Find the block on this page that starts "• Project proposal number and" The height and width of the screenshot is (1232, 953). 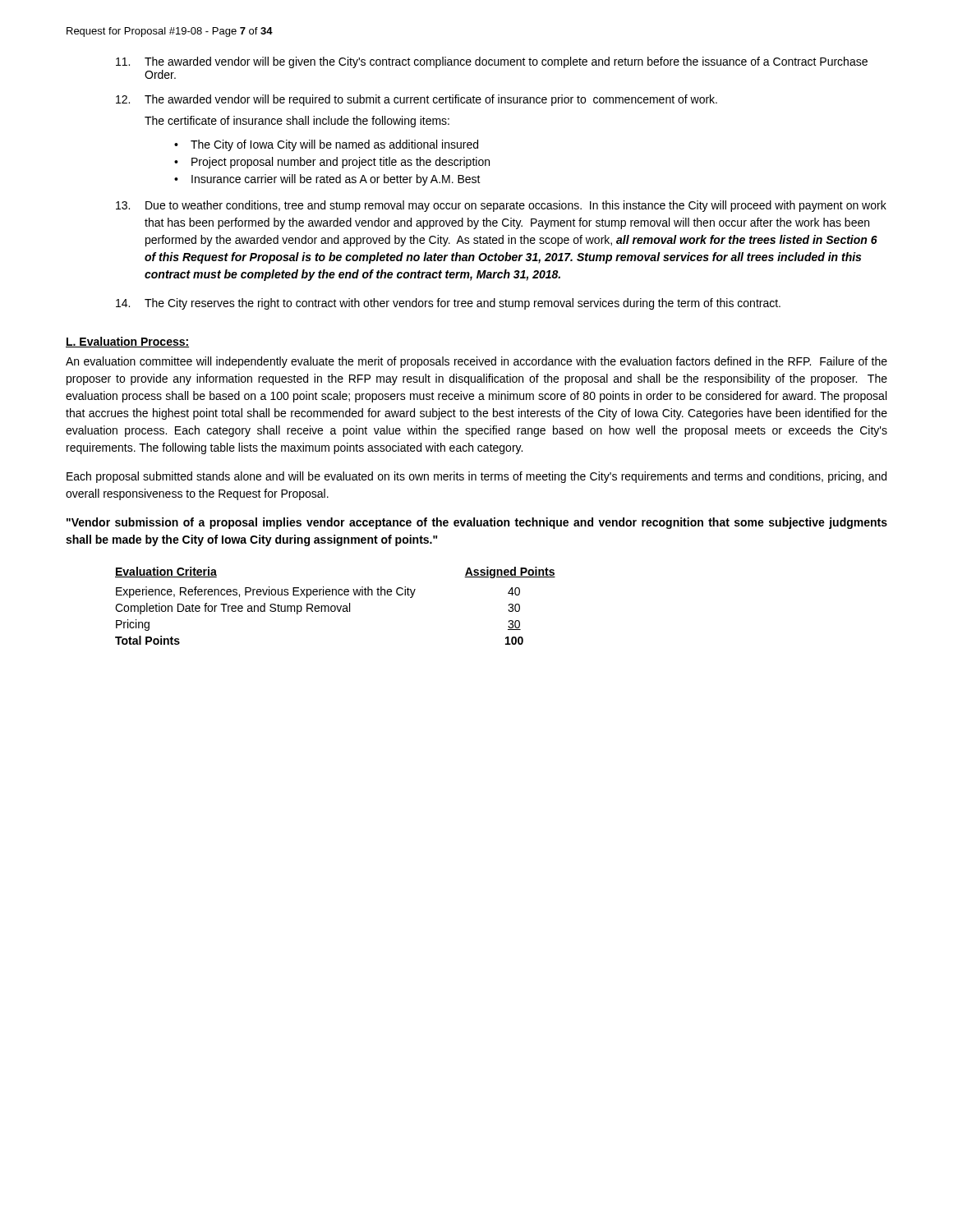tap(332, 162)
